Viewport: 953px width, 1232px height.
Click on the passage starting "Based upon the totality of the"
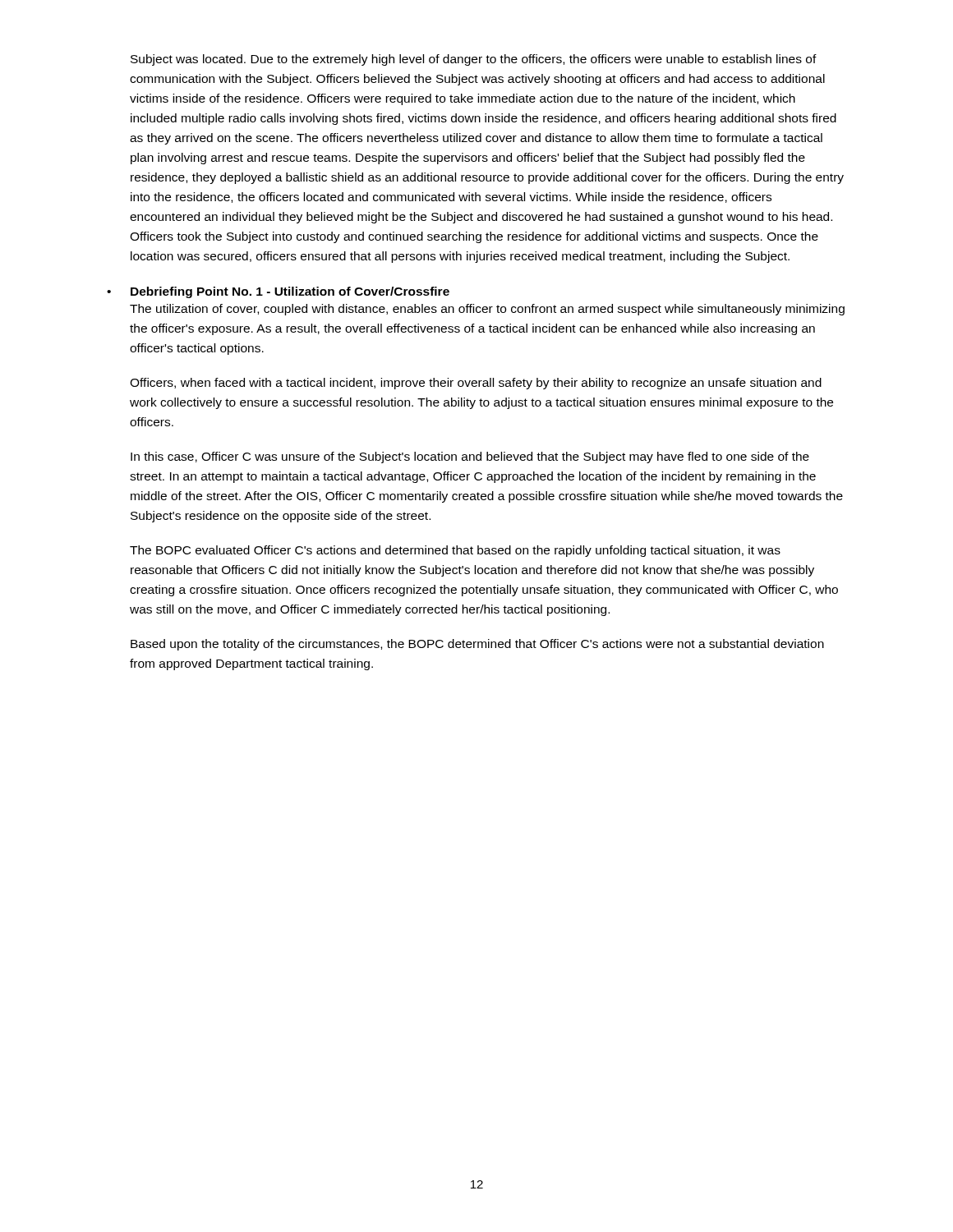(x=477, y=654)
